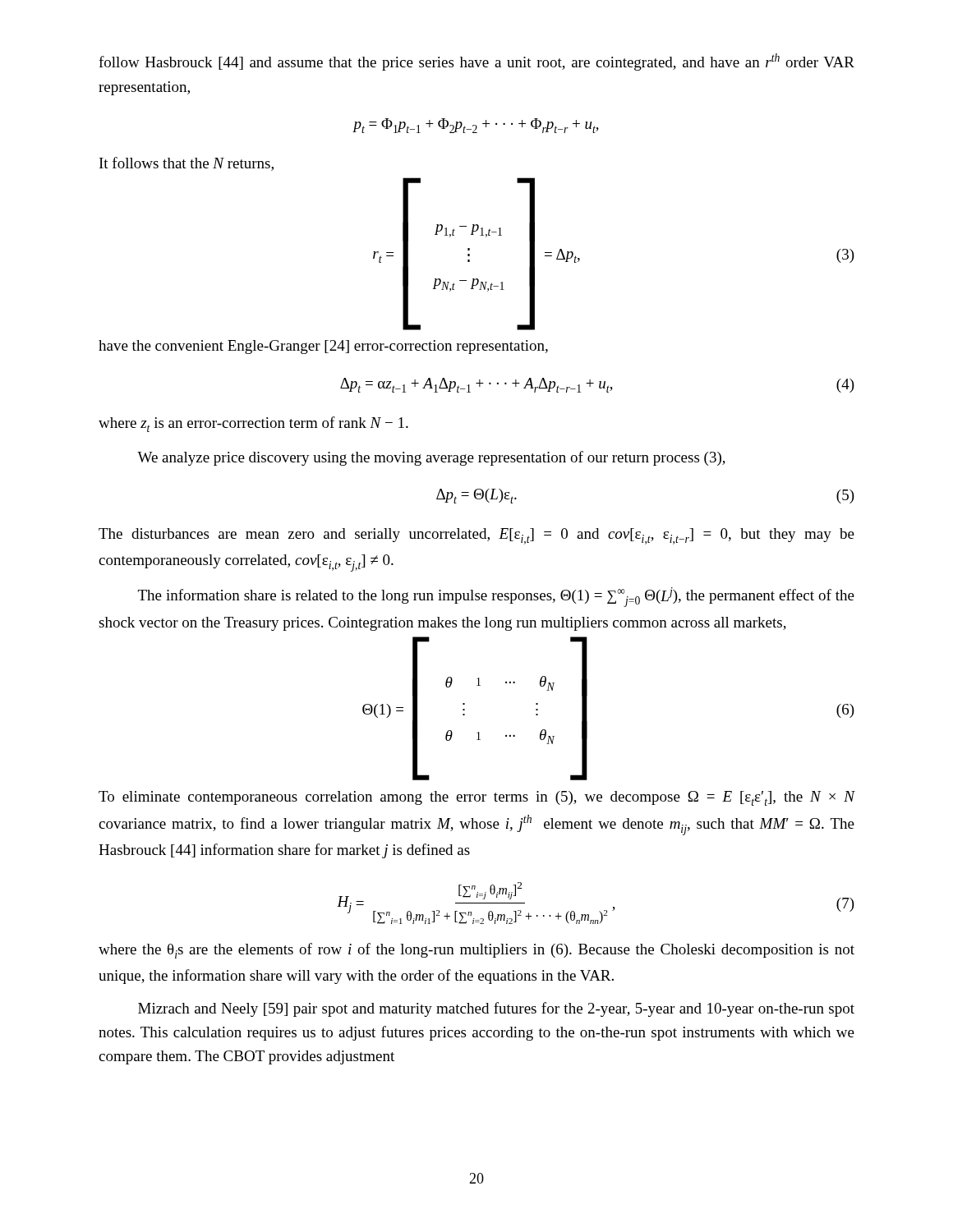The width and height of the screenshot is (953, 1232).
Task: Click the passage that begins "follow Hasbrouck [44] and assume that"
Action: coord(476,73)
